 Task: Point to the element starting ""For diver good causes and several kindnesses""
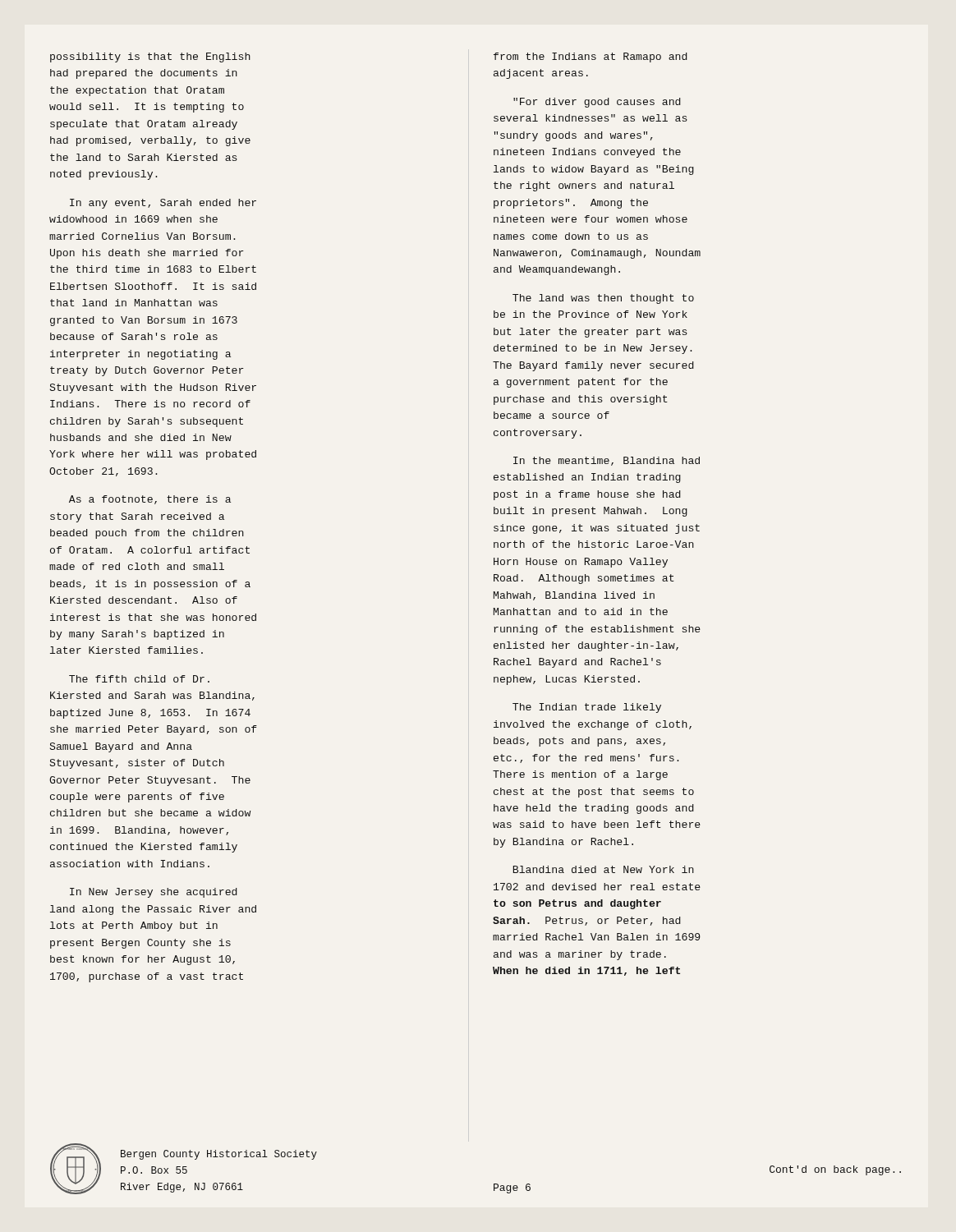tap(597, 186)
